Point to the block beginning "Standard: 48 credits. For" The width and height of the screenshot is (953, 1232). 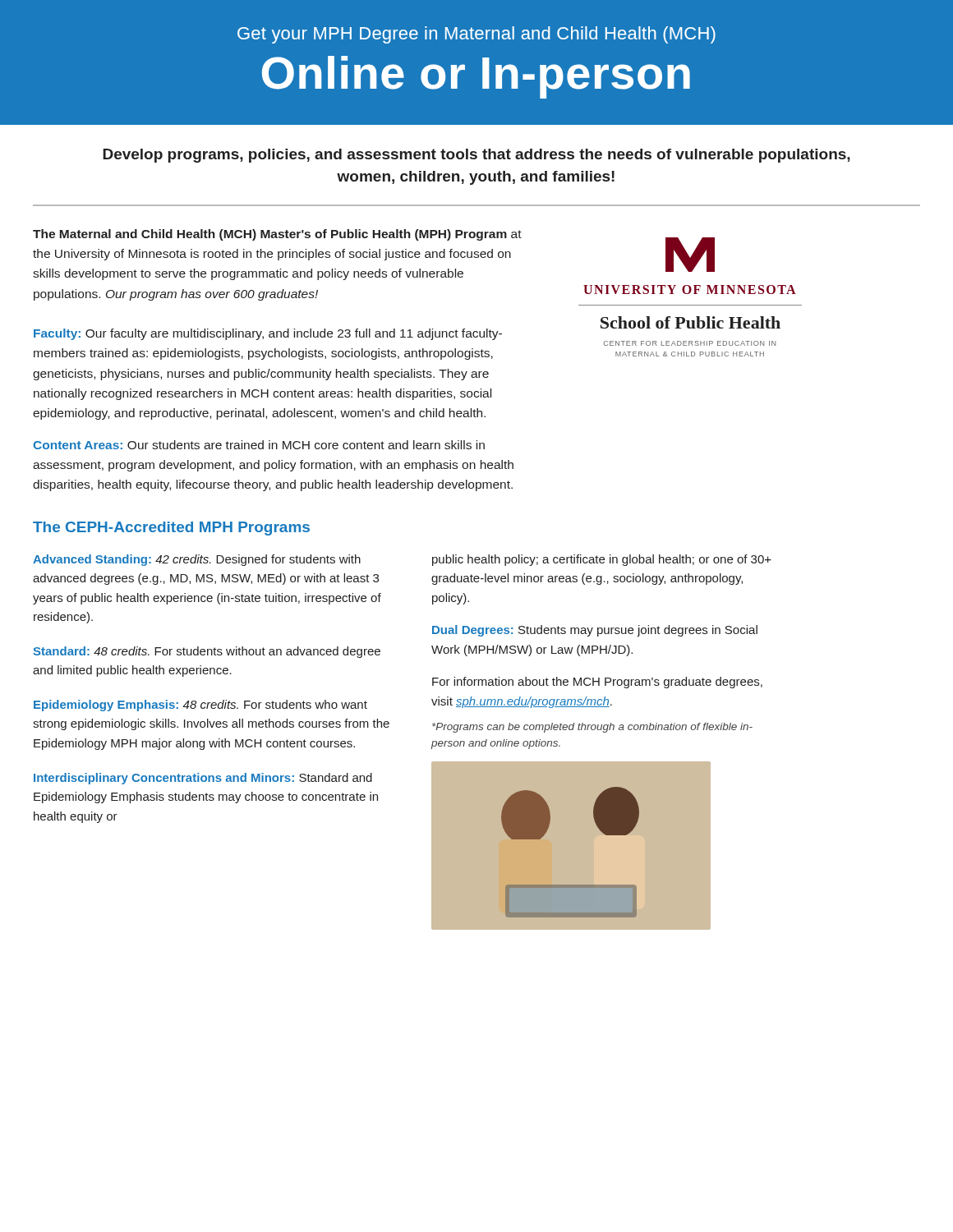tap(207, 660)
